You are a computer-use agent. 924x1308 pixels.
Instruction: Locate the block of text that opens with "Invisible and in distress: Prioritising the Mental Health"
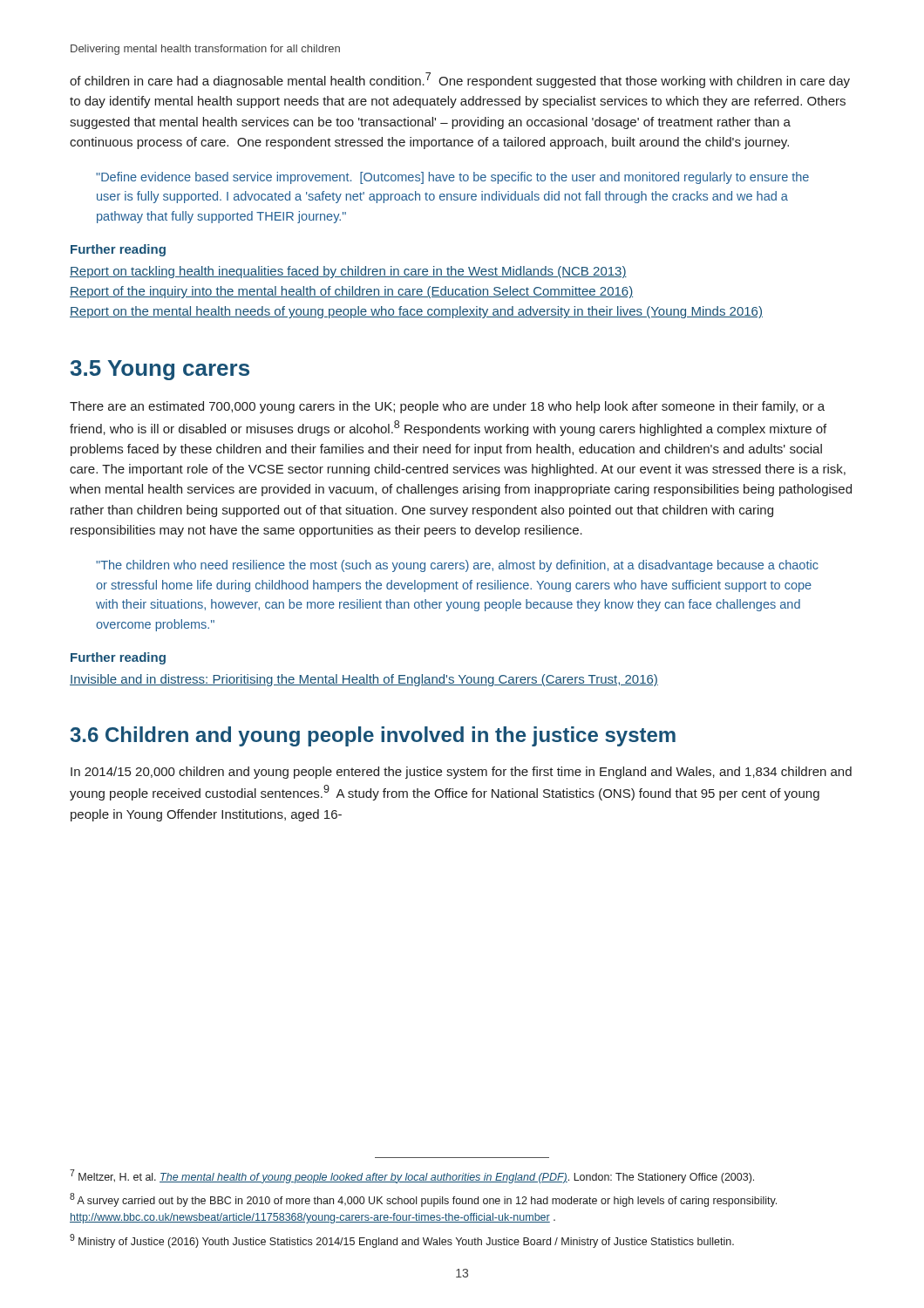pyautogui.click(x=462, y=679)
